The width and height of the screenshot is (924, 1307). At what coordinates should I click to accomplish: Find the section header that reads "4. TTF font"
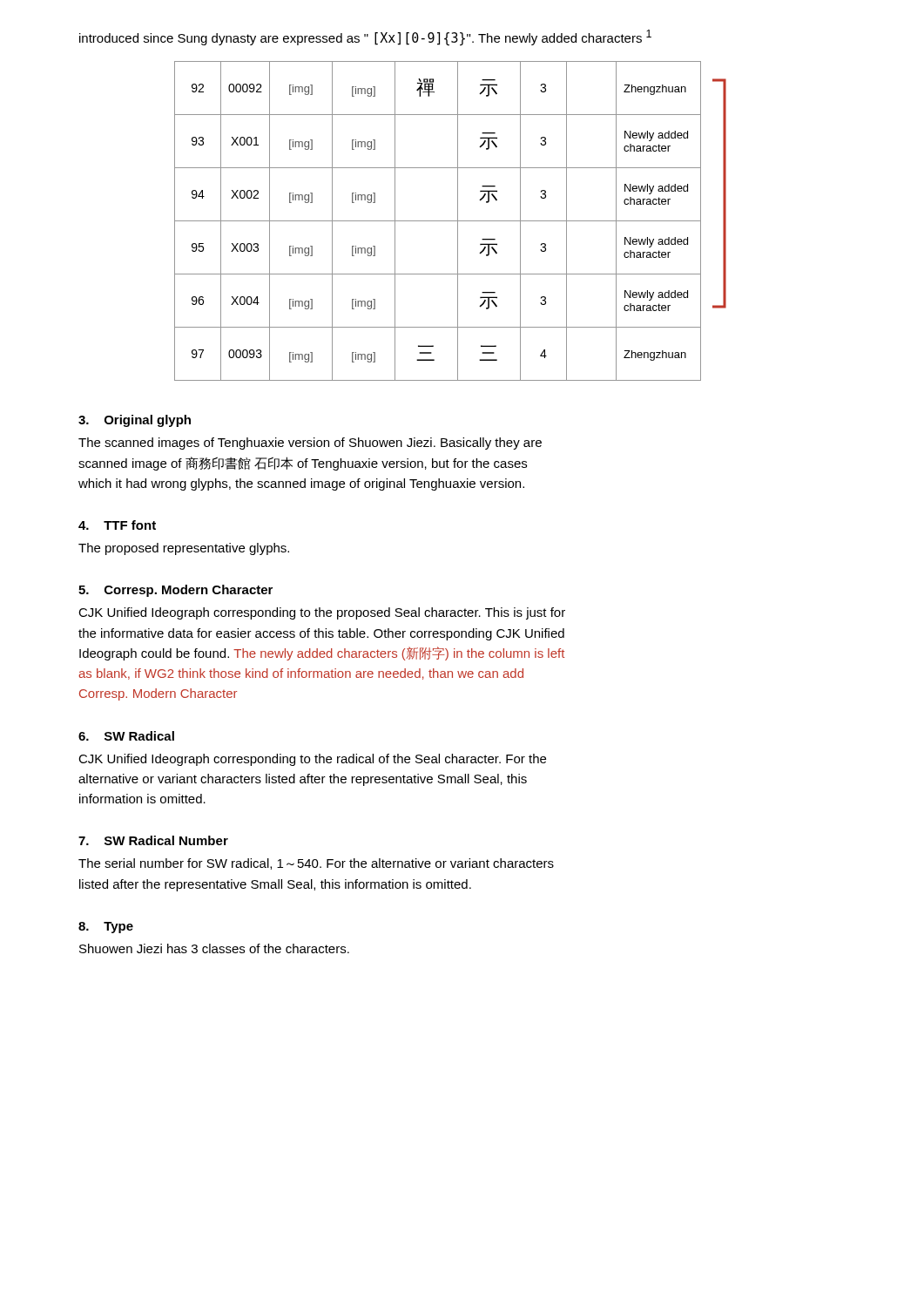pos(117,525)
